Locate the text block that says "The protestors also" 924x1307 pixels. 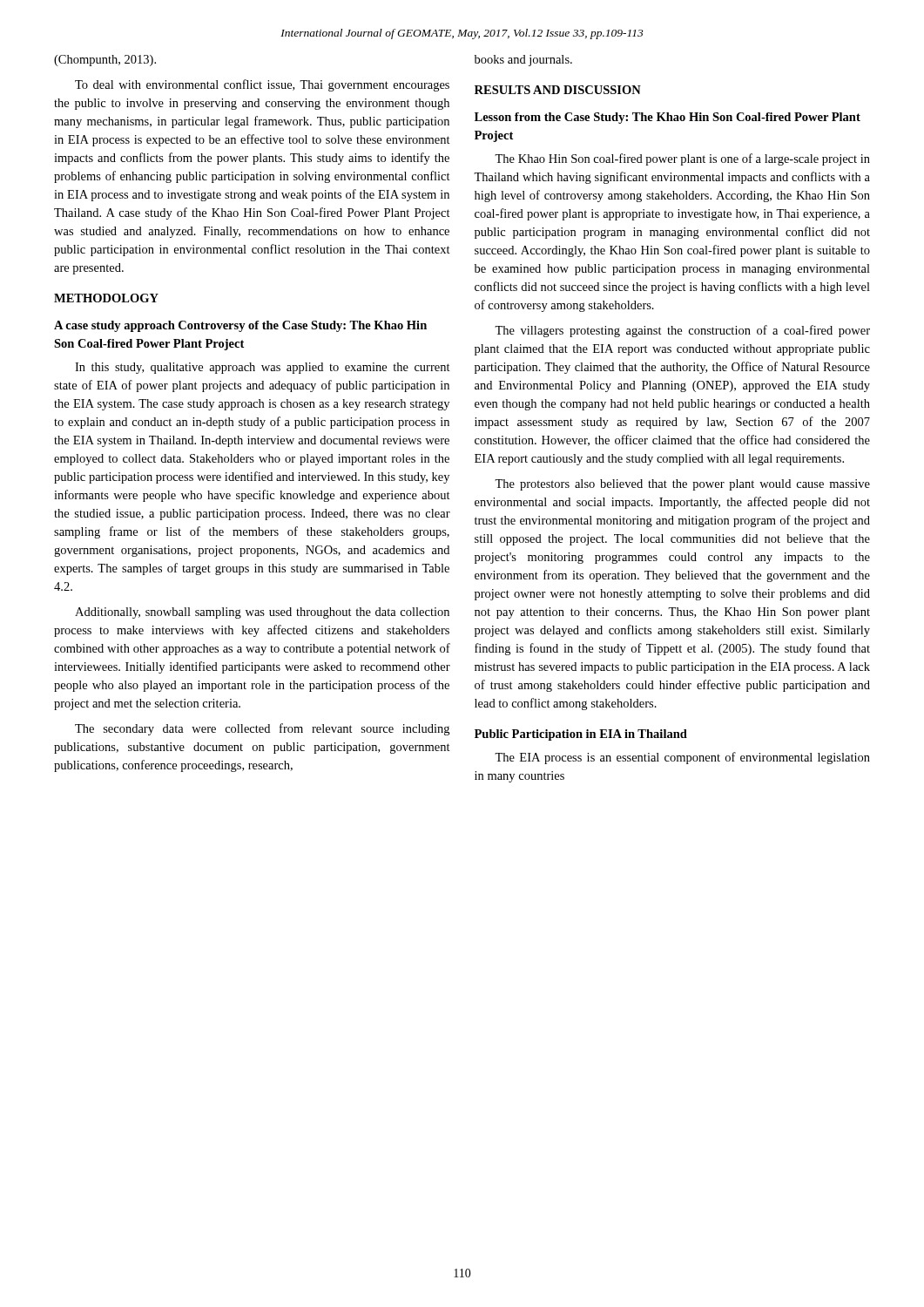tap(672, 593)
